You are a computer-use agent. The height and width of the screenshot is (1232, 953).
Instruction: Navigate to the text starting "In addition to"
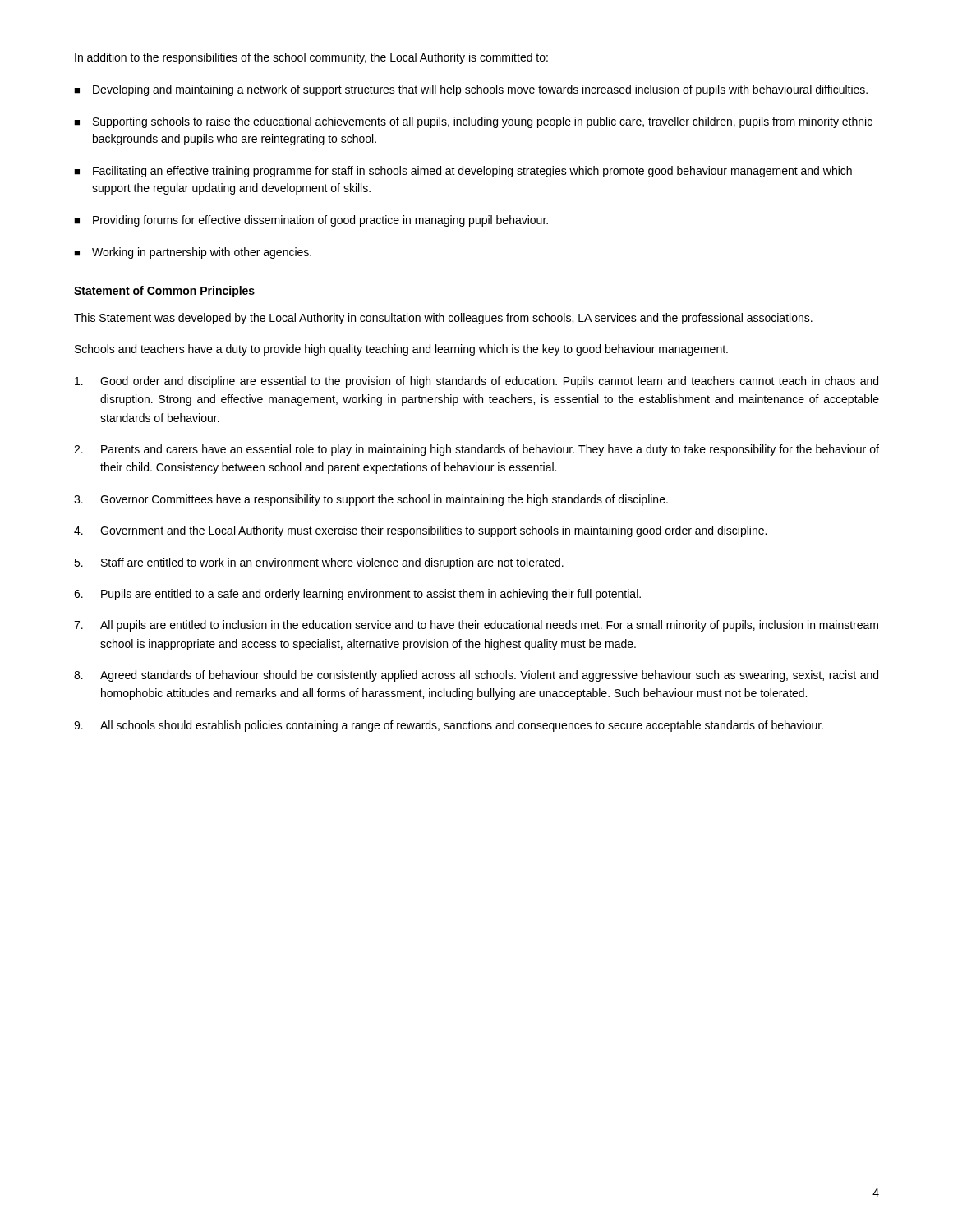(311, 57)
